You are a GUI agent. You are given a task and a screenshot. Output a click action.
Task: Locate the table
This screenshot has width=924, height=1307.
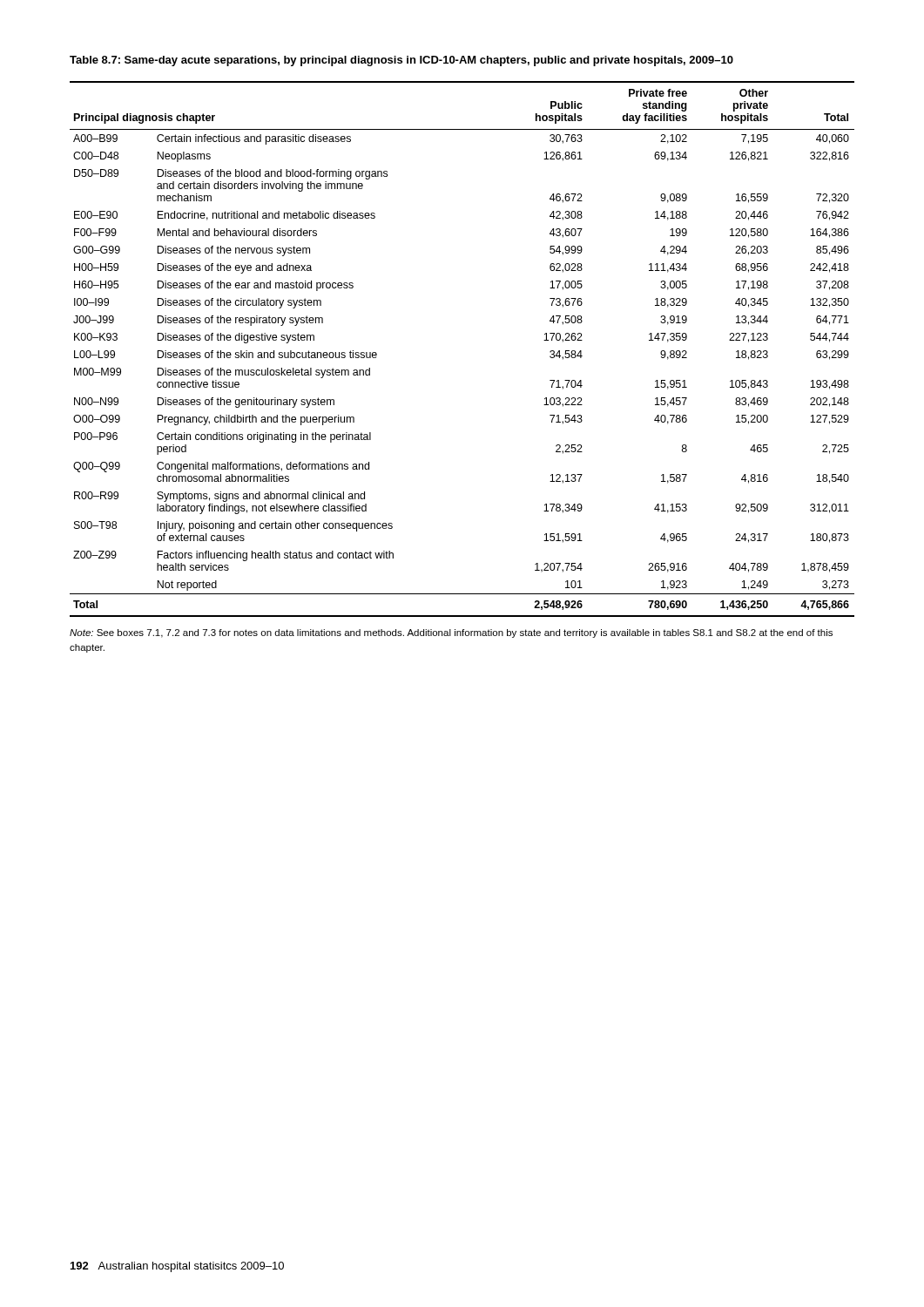pos(462,349)
